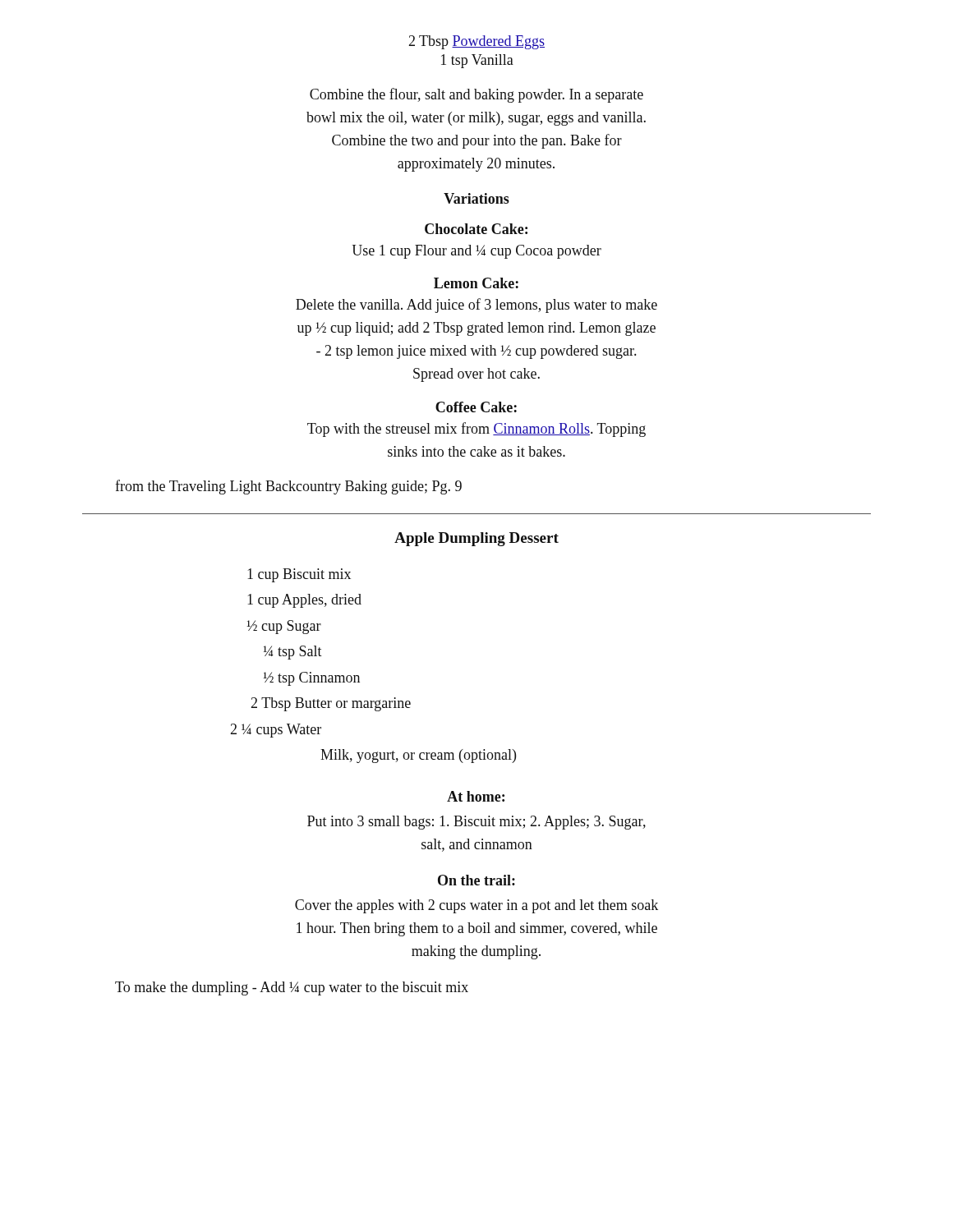This screenshot has width=953, height=1232.
Task: Click on the region starting "2 Tbsp Butter or margarine"
Action: (x=331, y=703)
